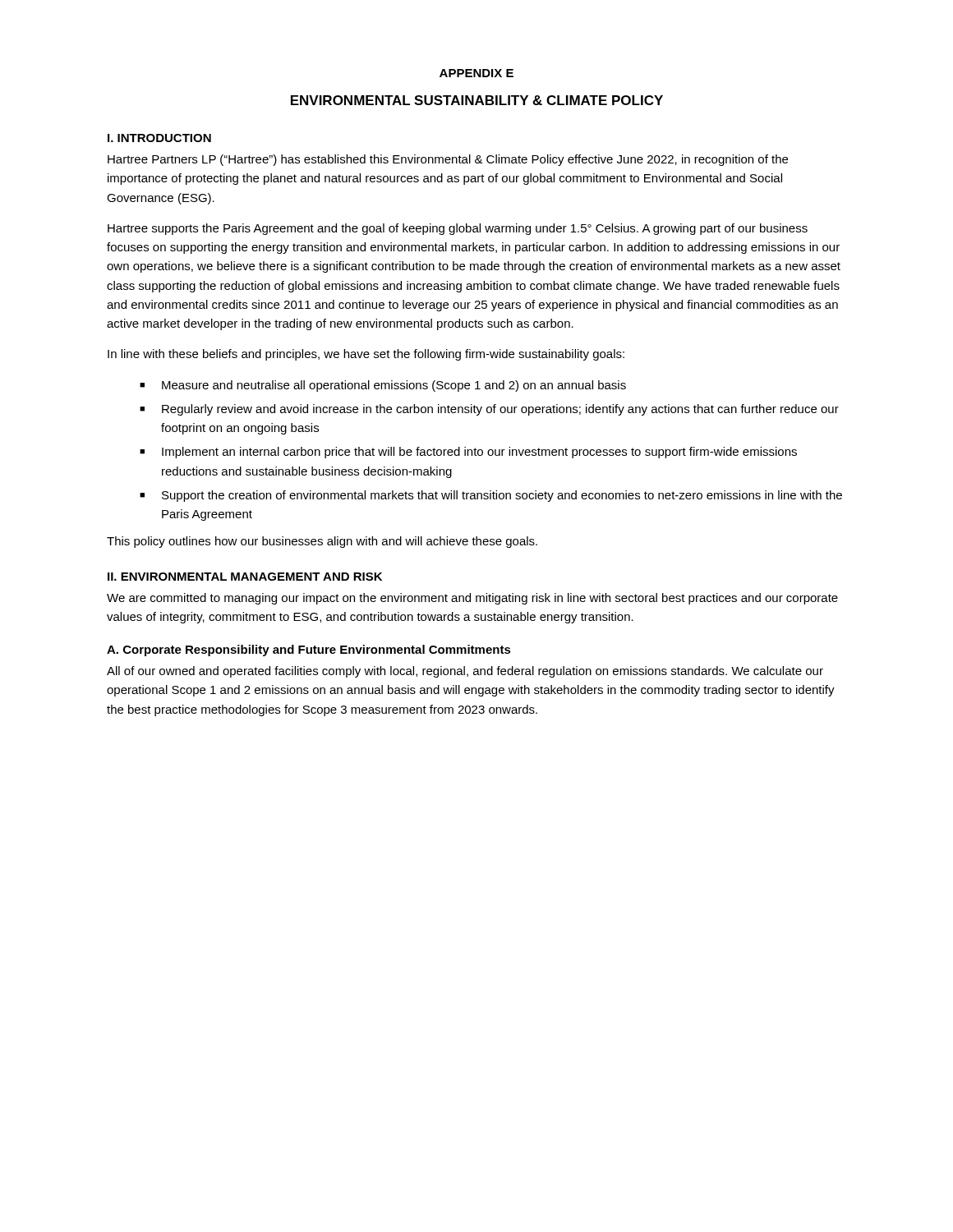Navigate to the region starting "In line with these beliefs and principles,"

(366, 354)
